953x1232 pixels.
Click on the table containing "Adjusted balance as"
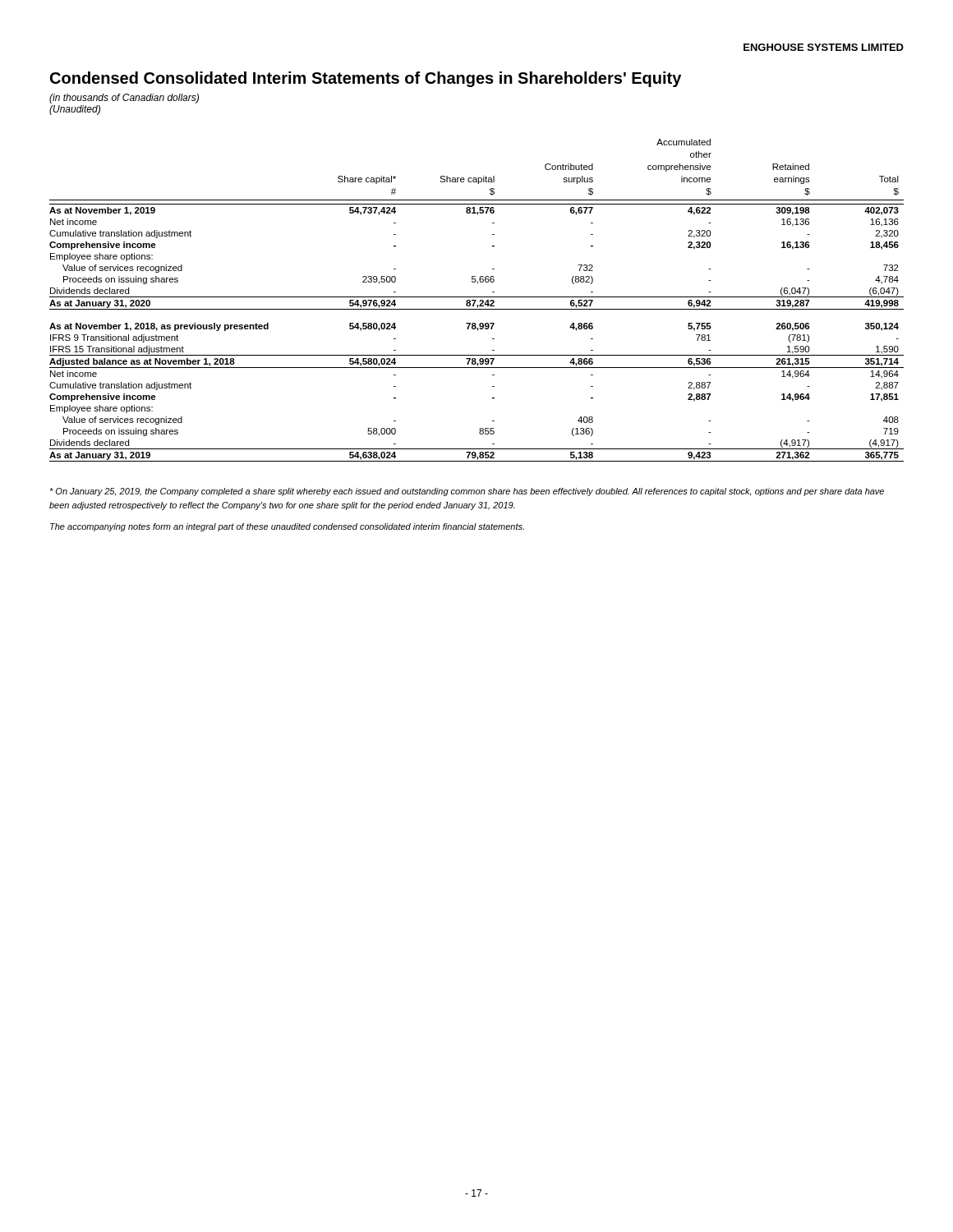tap(476, 298)
